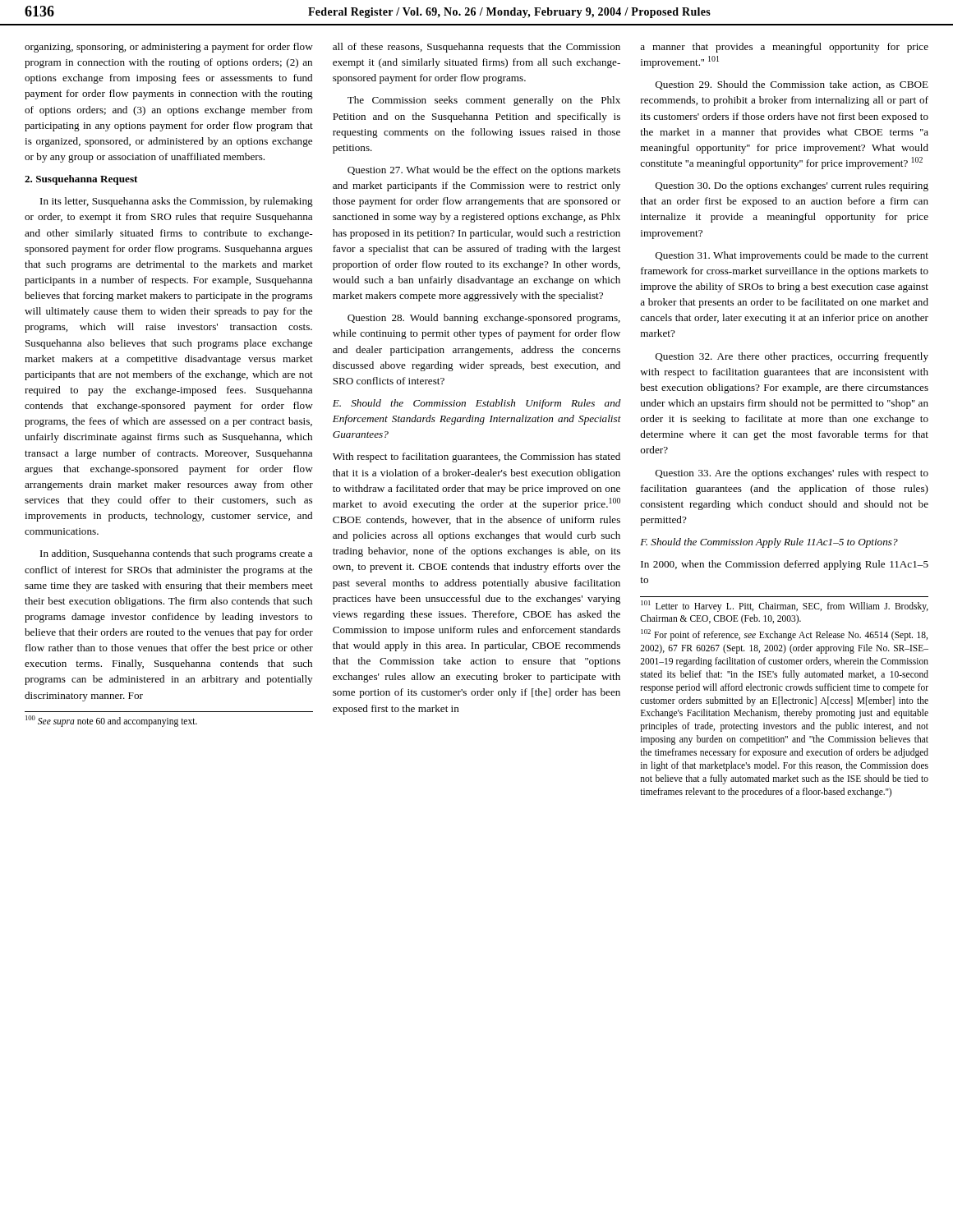Viewport: 953px width, 1232px height.
Task: Locate the block of text that opens with "With respect to facilitation guarantees, the Commission has"
Action: pos(477,582)
